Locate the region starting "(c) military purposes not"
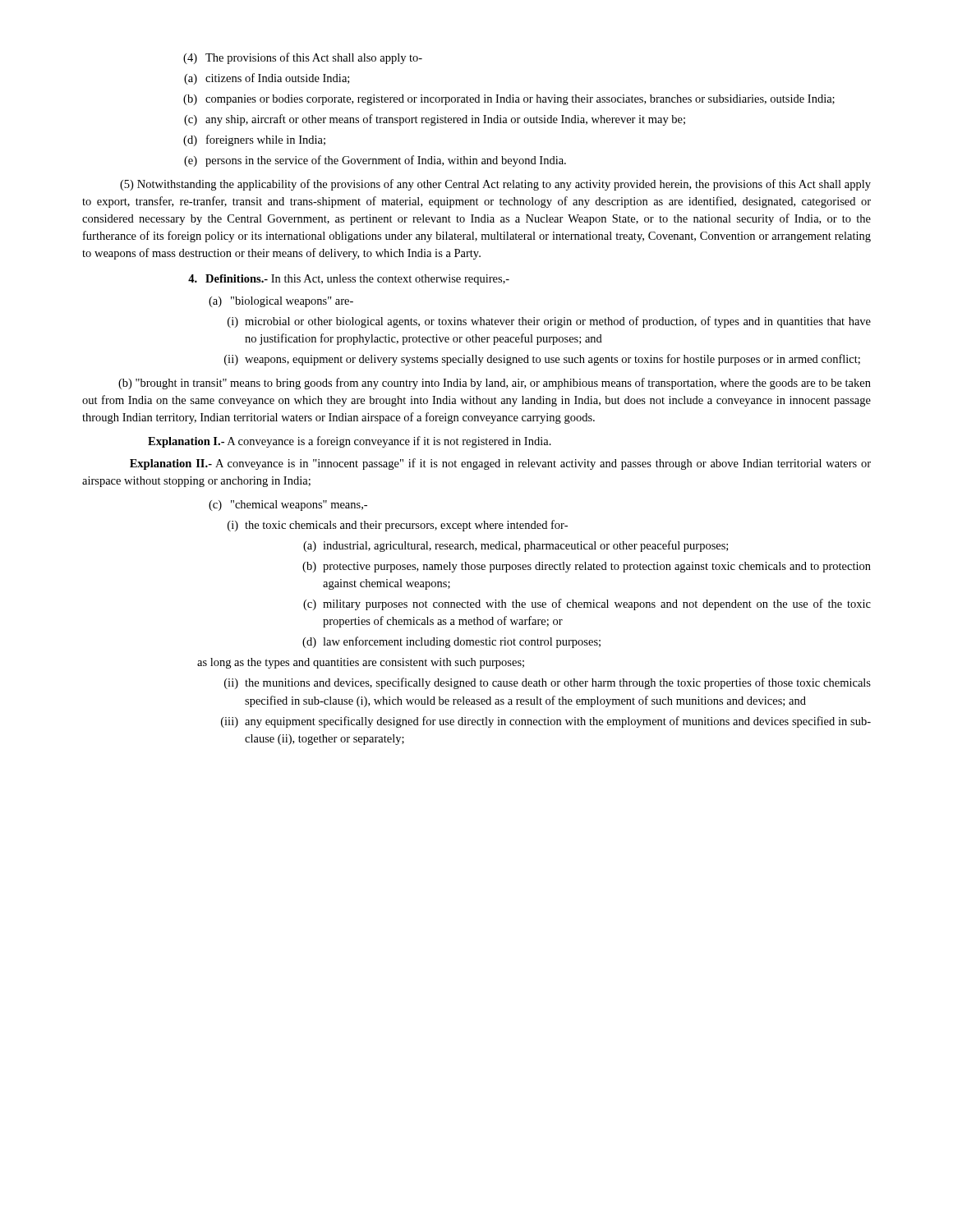Screen dimensions: 1232x953 pos(575,613)
